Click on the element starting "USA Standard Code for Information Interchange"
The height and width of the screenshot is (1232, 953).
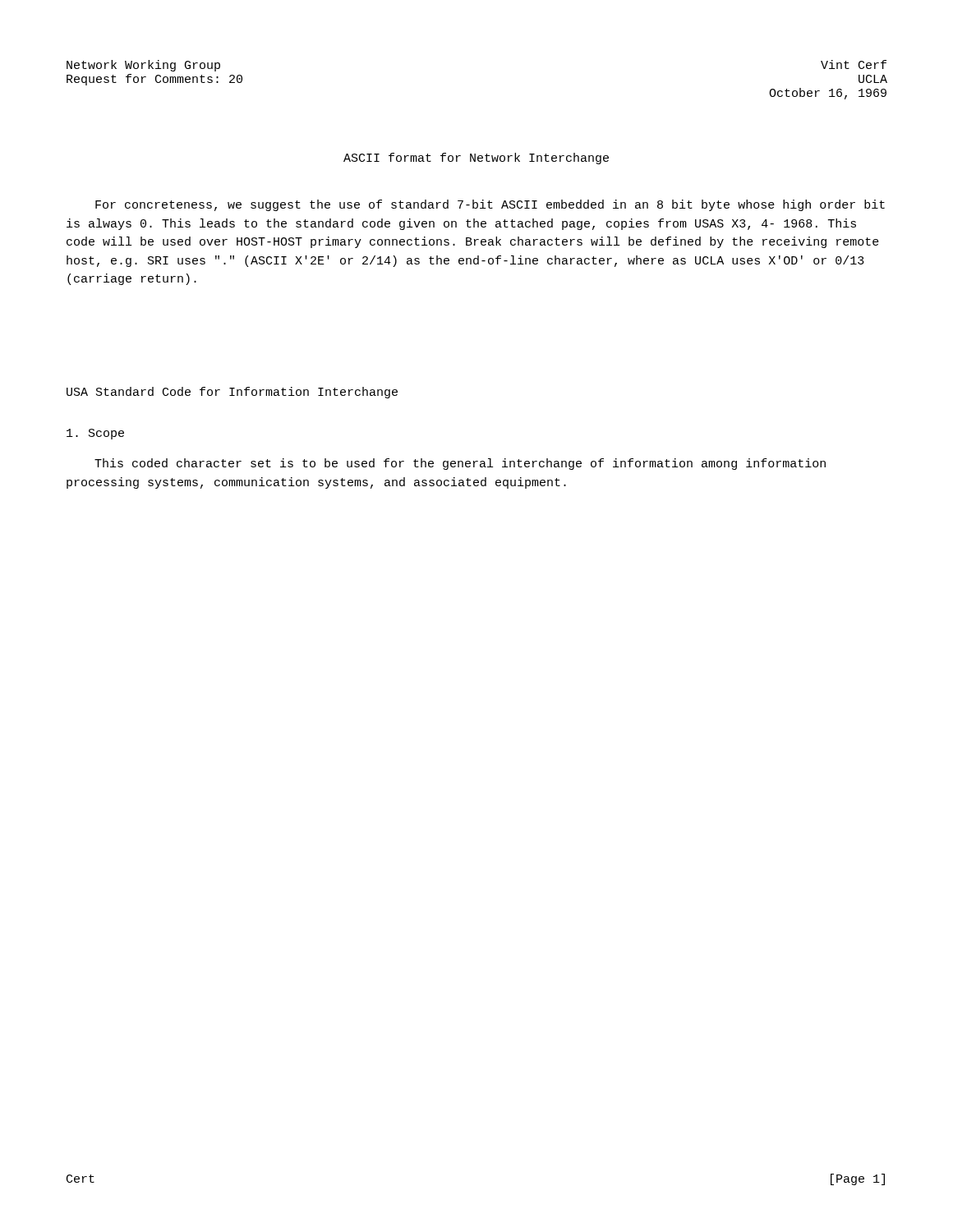point(232,393)
